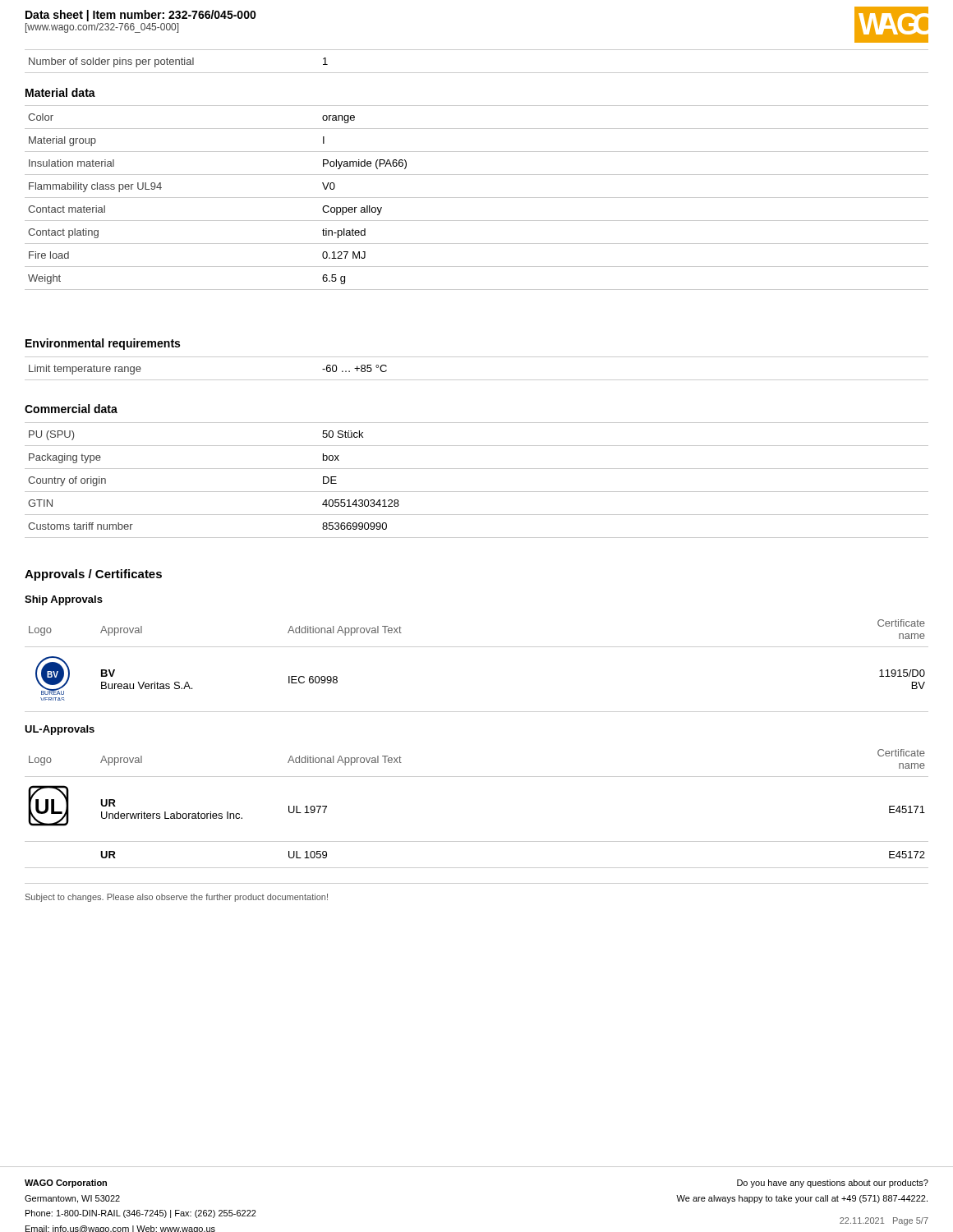Locate the passage starting "Ship Approvals"
The width and height of the screenshot is (953, 1232).
tap(64, 599)
